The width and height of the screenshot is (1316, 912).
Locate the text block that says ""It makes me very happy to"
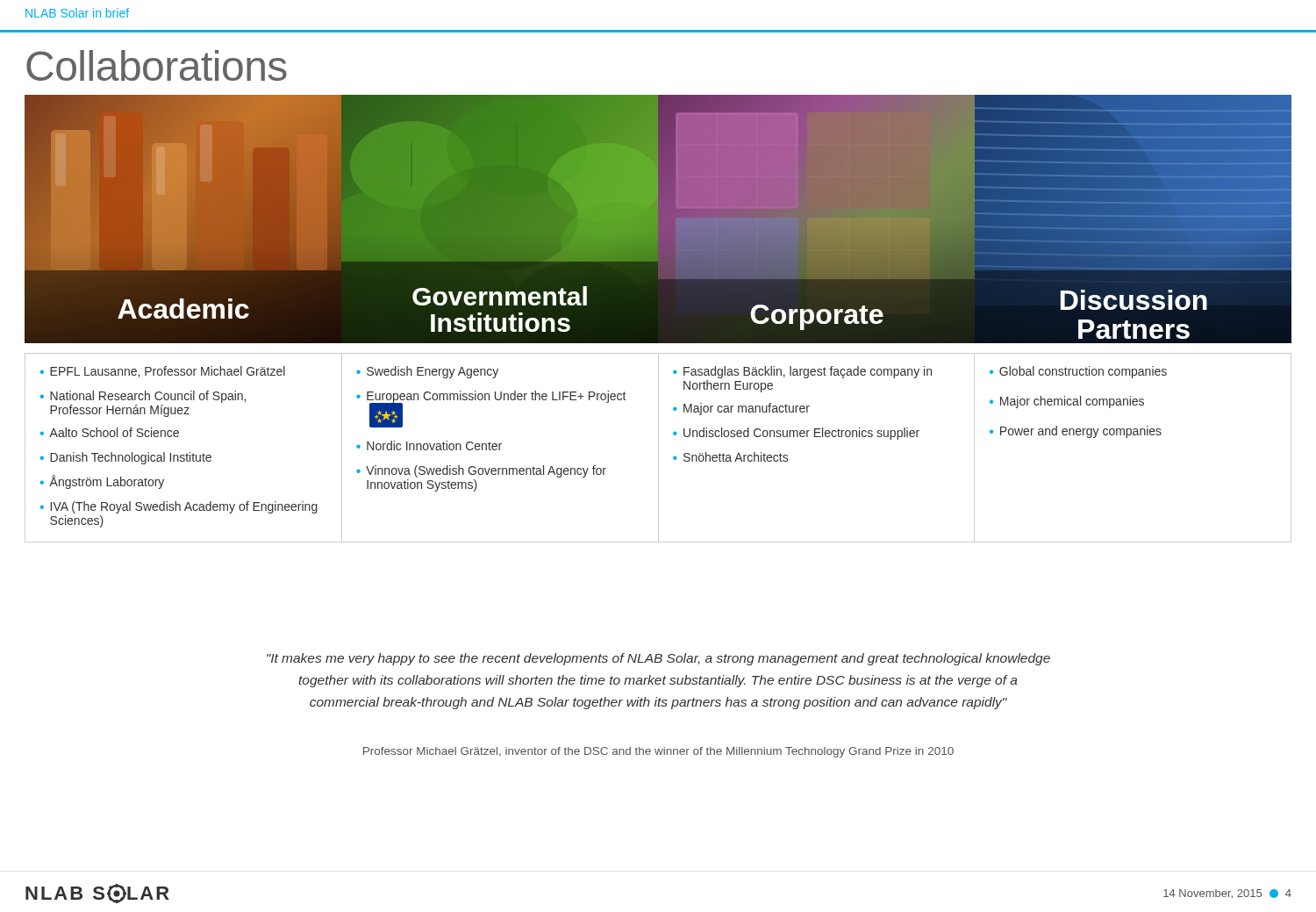[x=658, y=680]
